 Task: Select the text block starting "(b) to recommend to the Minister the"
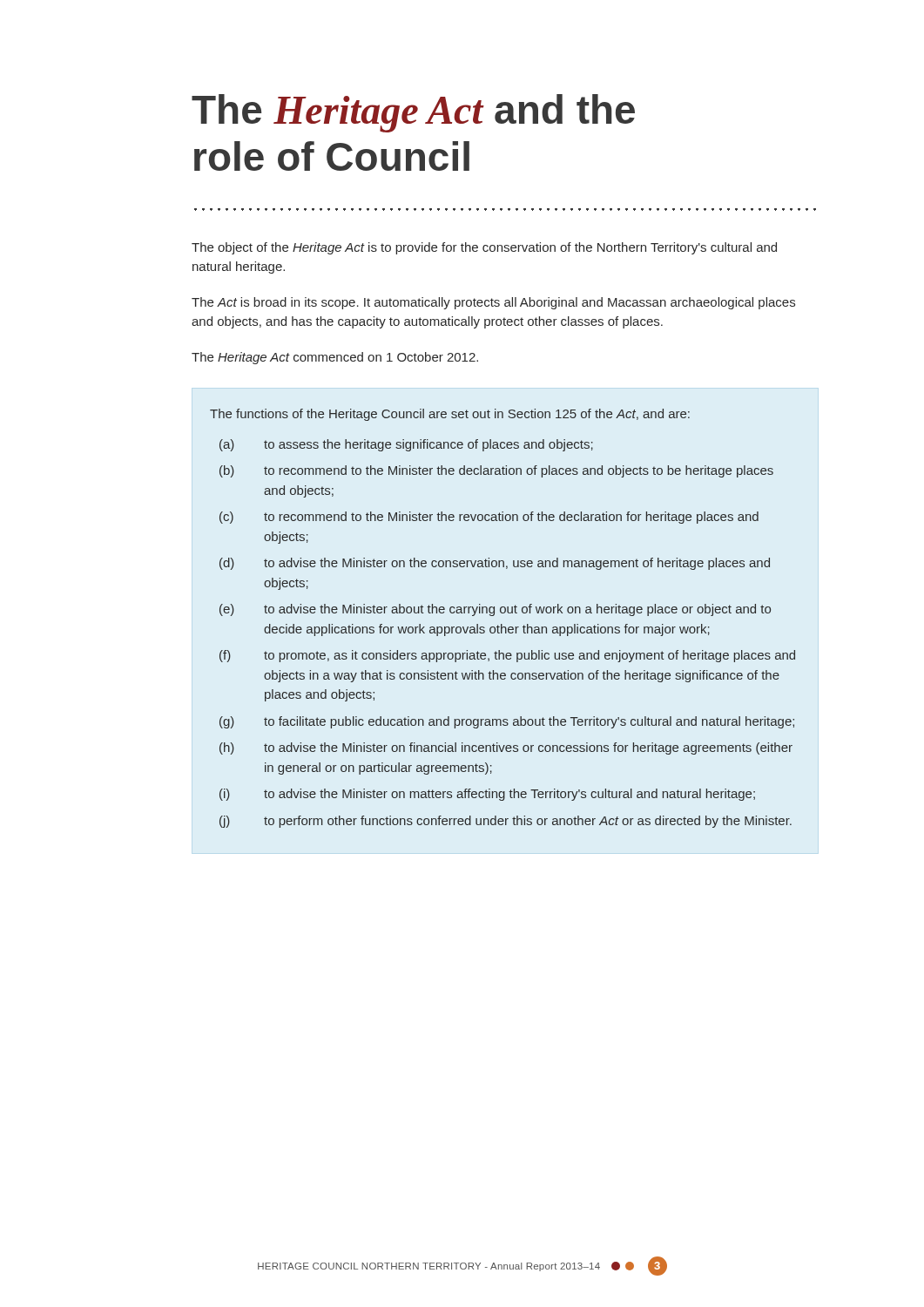[x=508, y=481]
